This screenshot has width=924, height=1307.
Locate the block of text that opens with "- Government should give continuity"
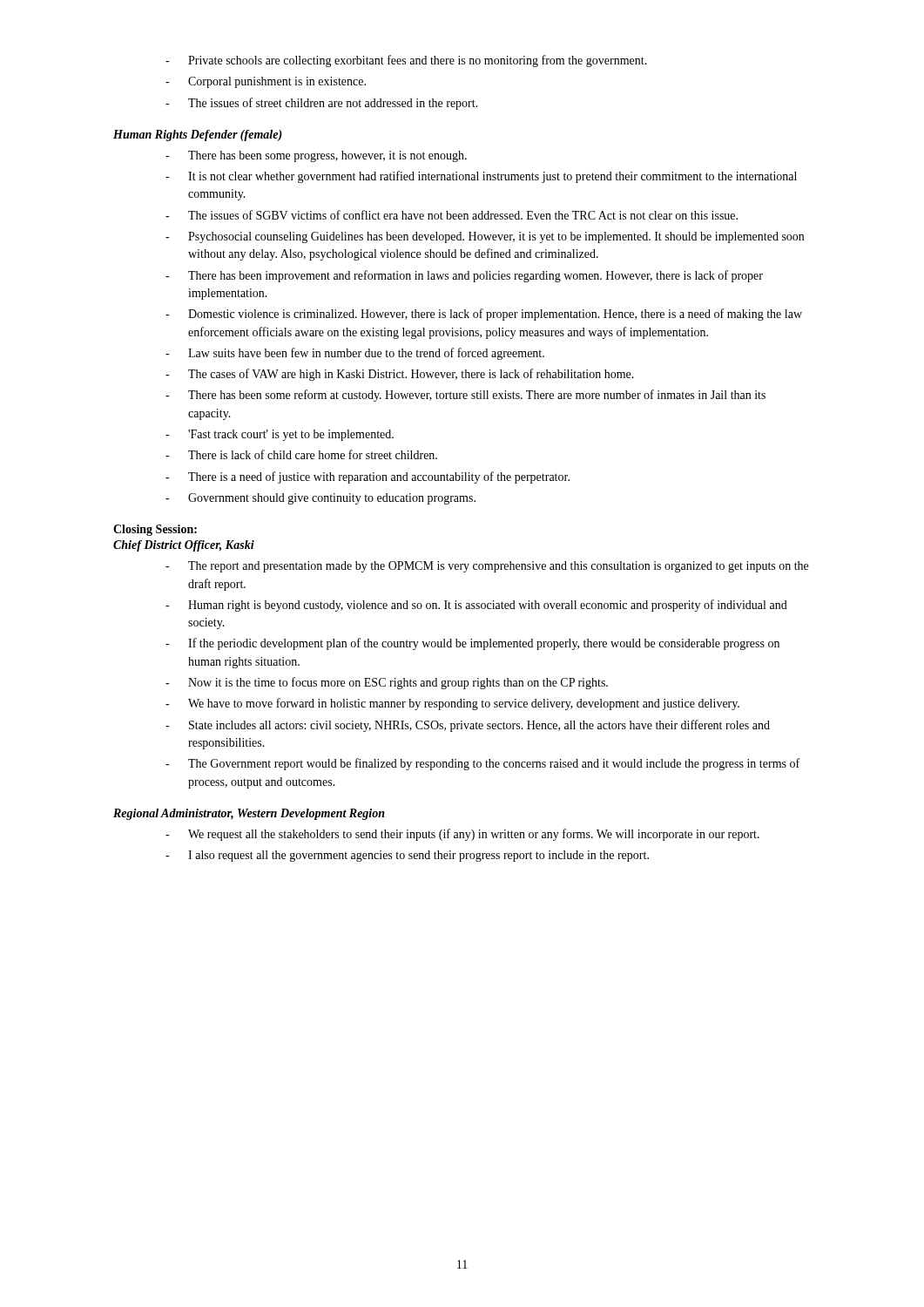coord(320,499)
